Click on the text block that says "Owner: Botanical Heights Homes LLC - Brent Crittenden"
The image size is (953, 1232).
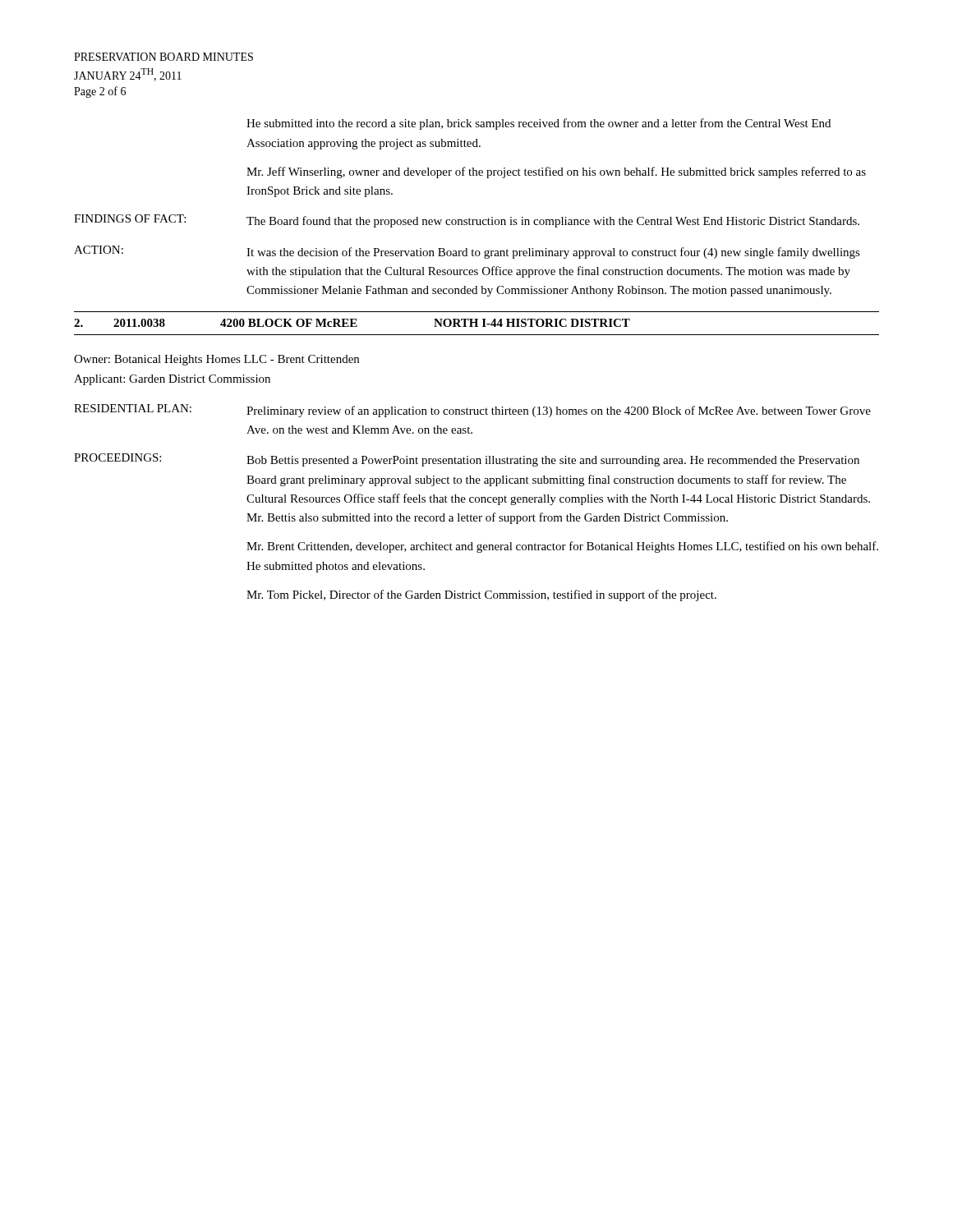tap(217, 369)
